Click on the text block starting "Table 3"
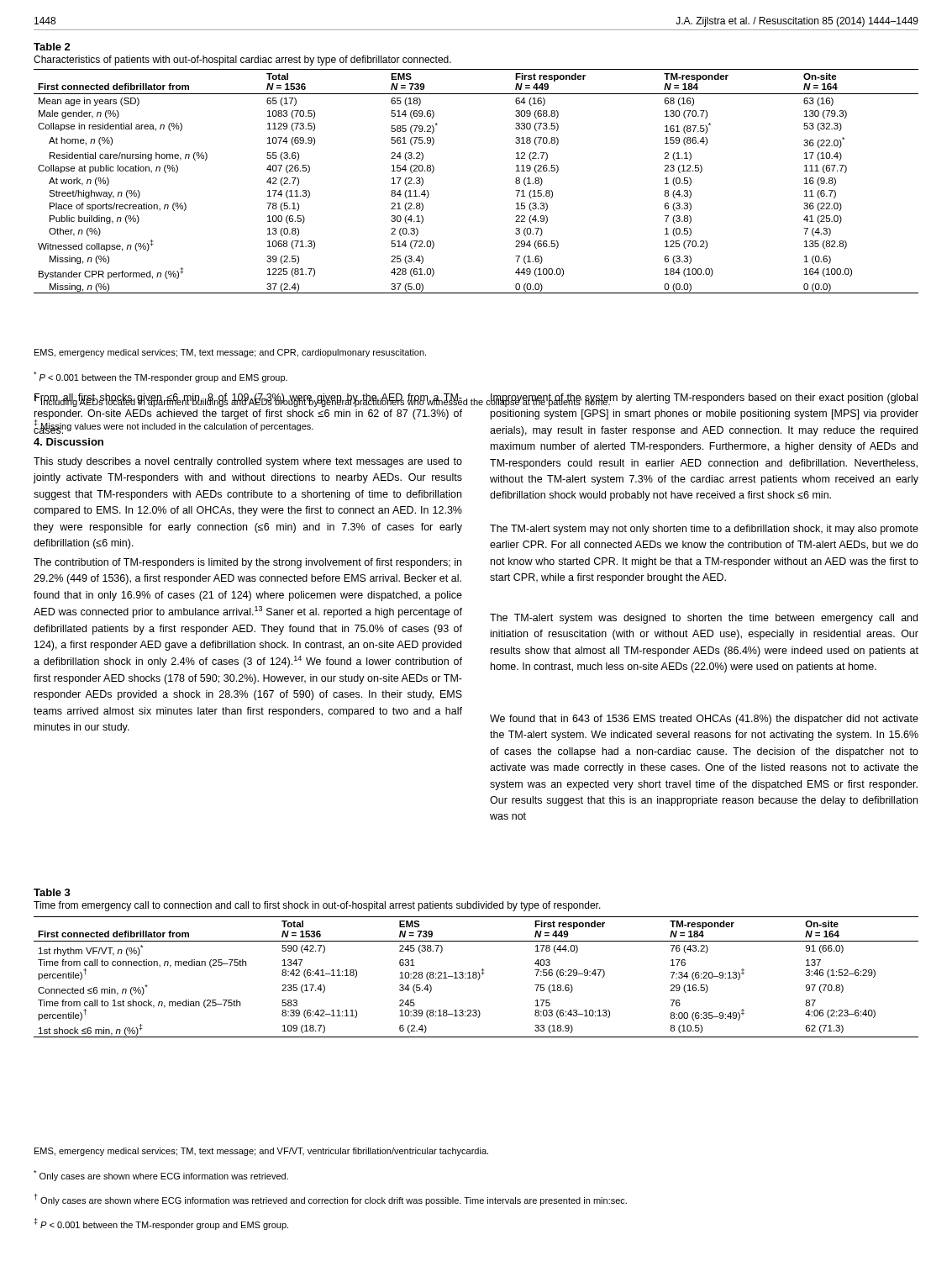Screen dimensions: 1261x952 point(52,892)
